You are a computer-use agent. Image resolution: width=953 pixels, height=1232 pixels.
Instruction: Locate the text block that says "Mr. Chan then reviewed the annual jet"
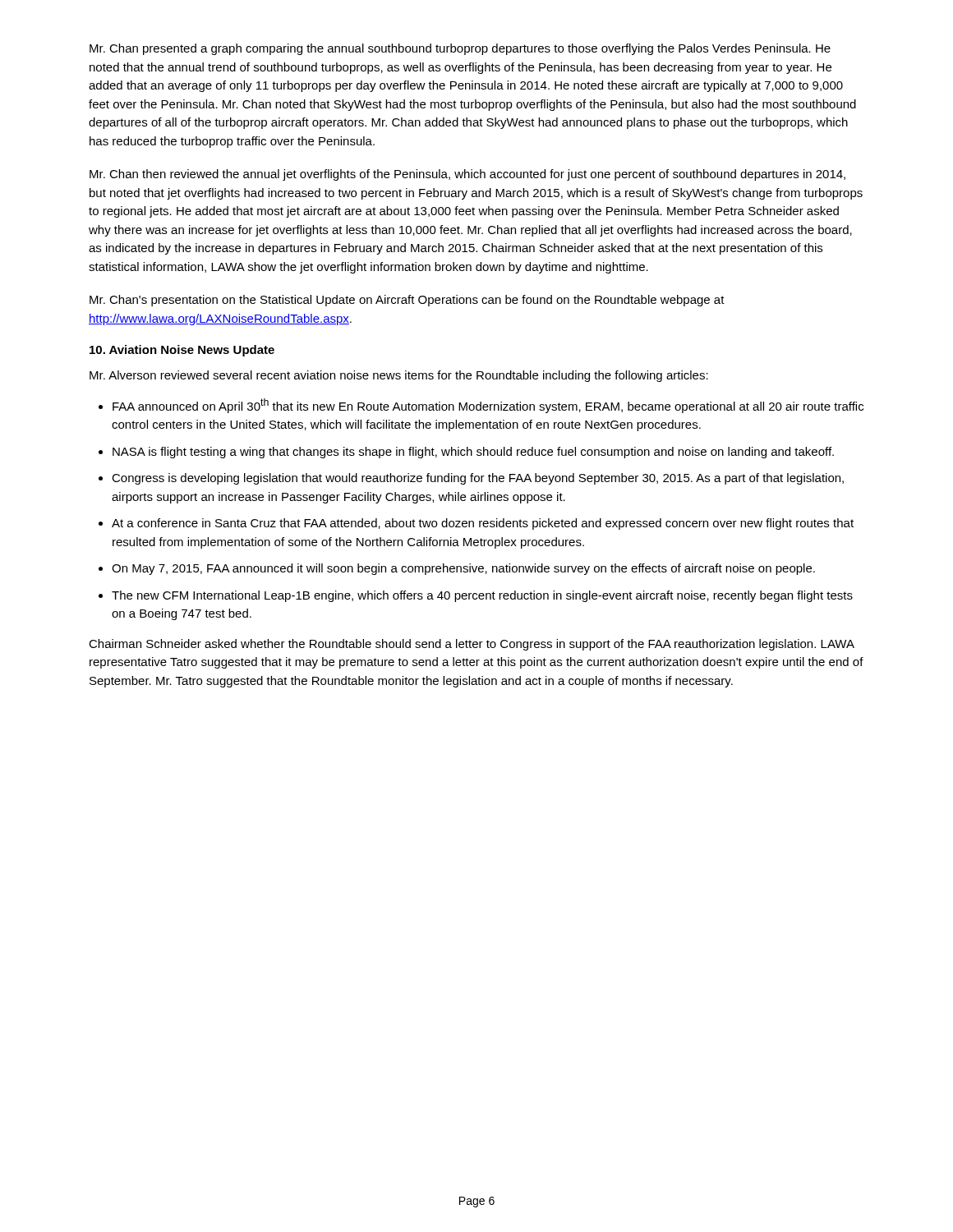[476, 220]
